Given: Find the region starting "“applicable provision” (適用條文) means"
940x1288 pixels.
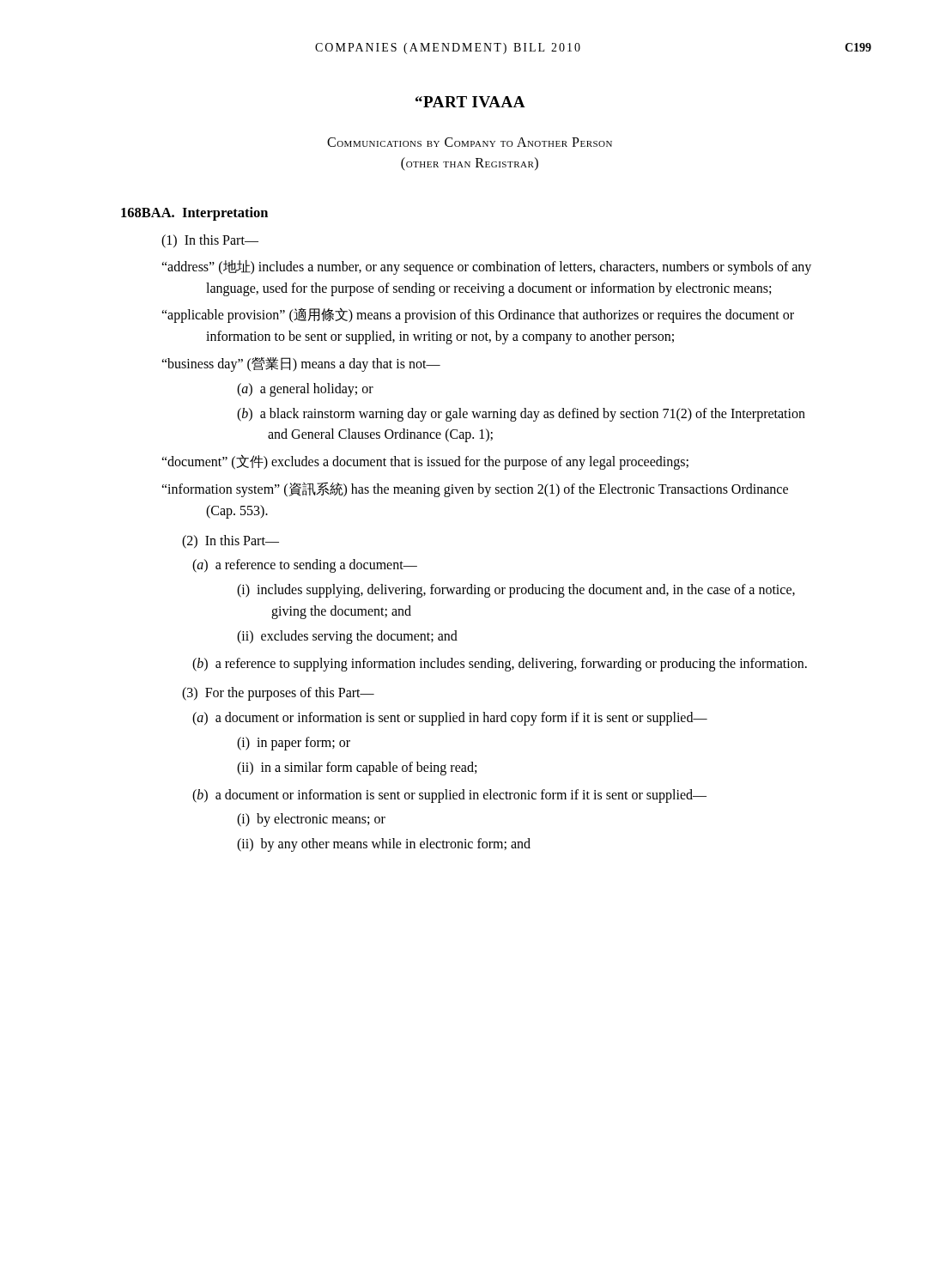Looking at the screenshot, I should 478,326.
